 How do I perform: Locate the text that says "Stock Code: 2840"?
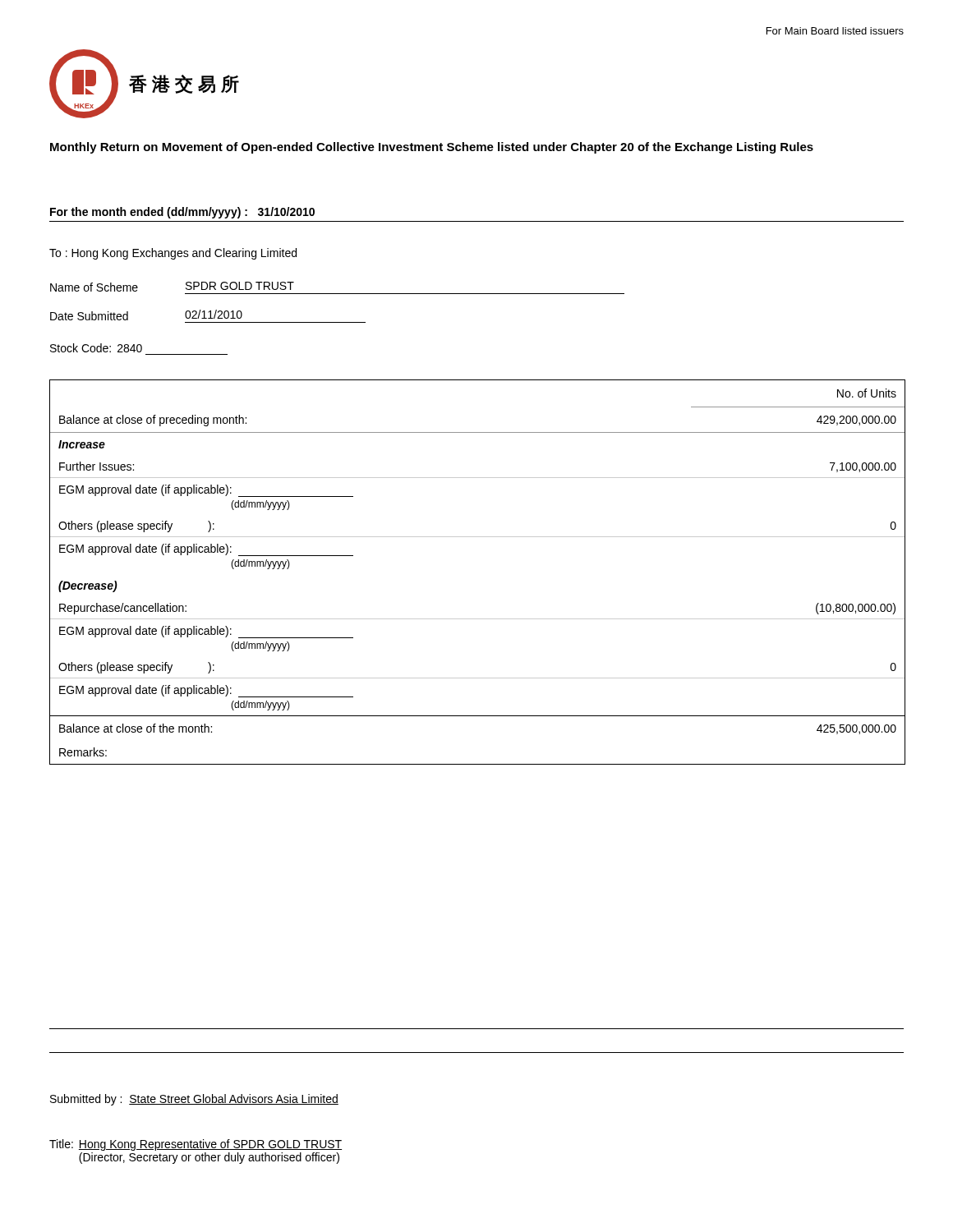point(139,348)
